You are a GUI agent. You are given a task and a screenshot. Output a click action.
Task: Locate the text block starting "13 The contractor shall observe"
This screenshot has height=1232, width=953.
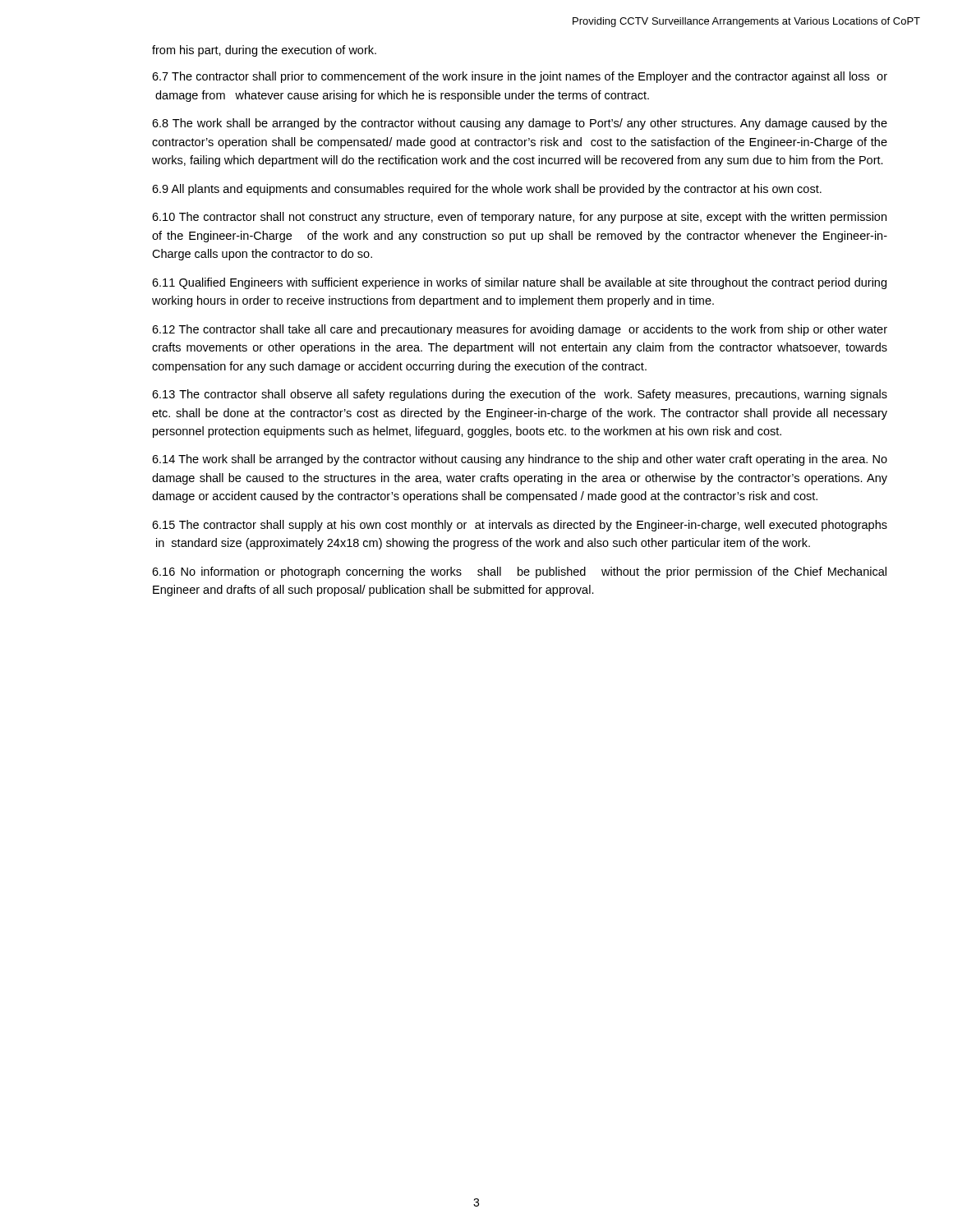(x=520, y=413)
